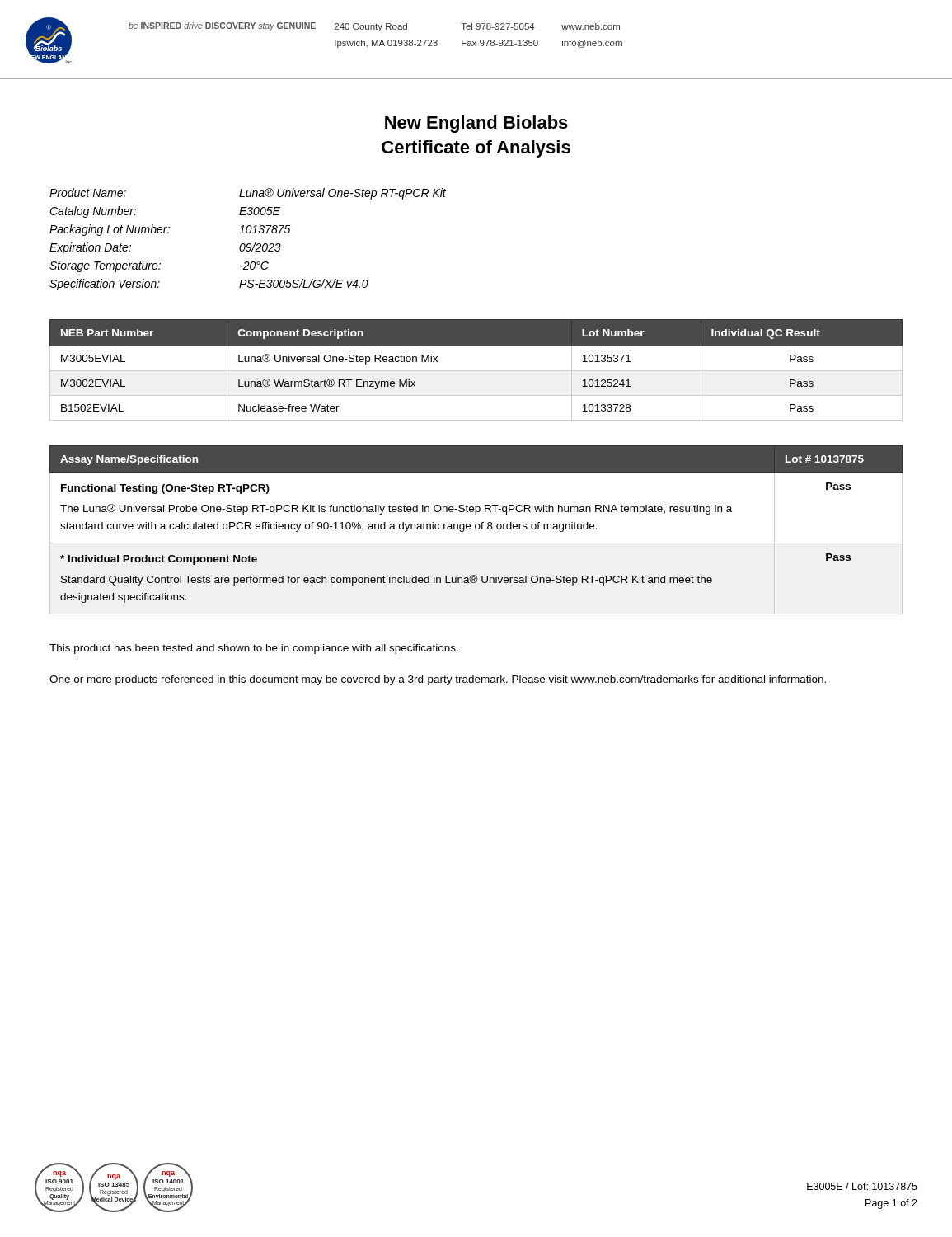The width and height of the screenshot is (952, 1237).
Task: Click on the table containing "Assay Name/Specification"
Action: [476, 530]
